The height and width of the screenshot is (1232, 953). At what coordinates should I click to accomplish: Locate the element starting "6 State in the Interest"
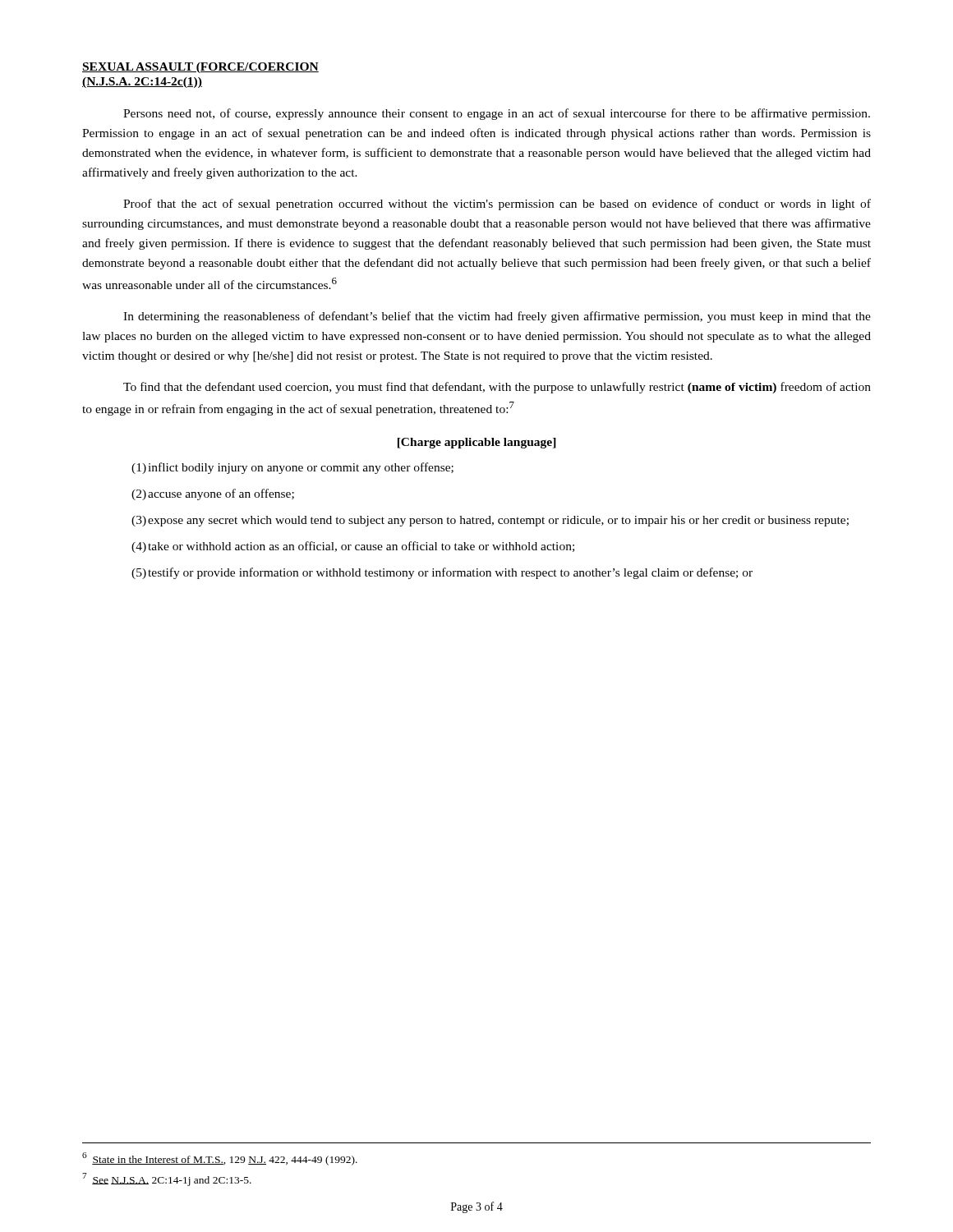[220, 1159]
